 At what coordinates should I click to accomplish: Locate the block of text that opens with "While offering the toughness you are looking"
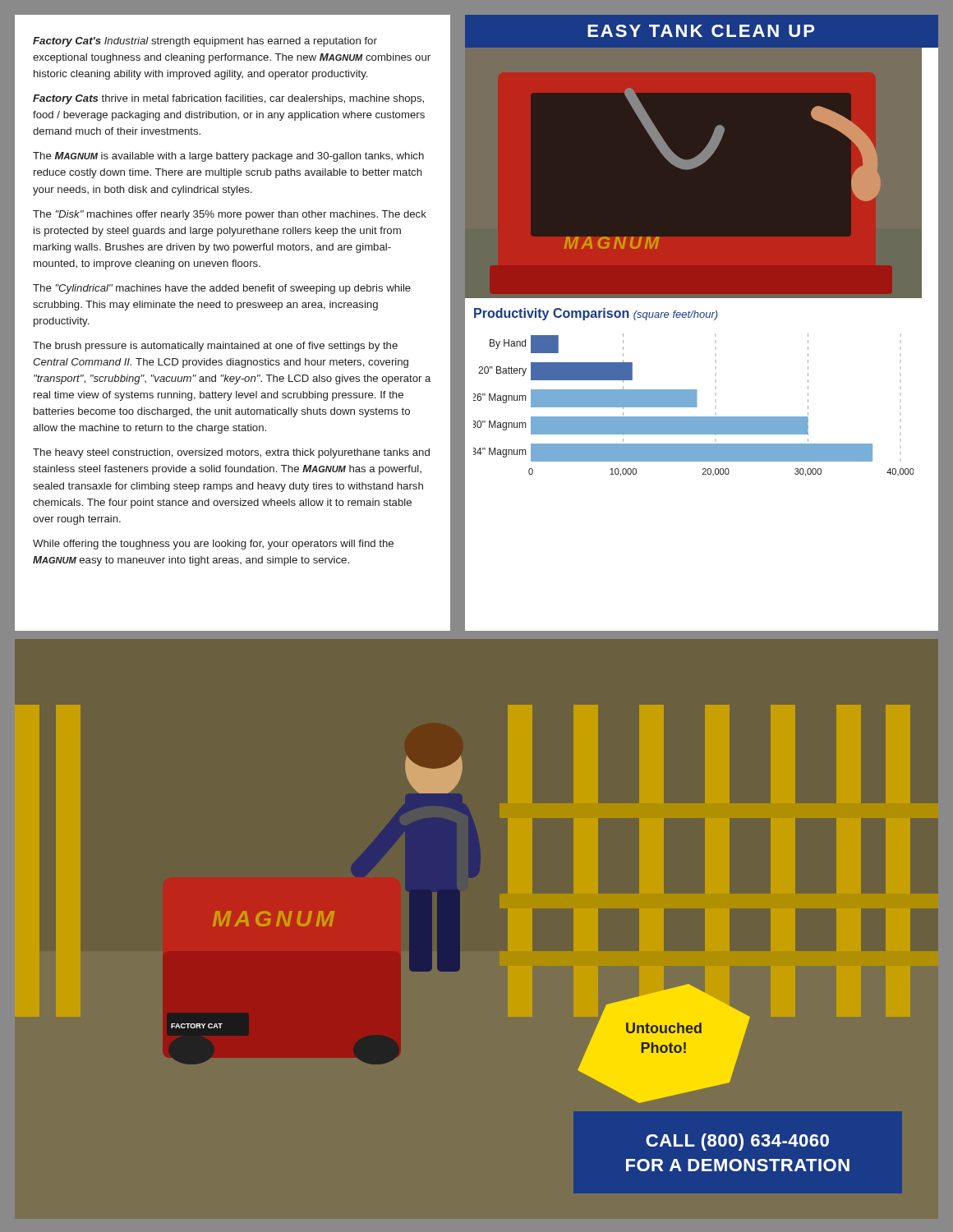tap(213, 551)
